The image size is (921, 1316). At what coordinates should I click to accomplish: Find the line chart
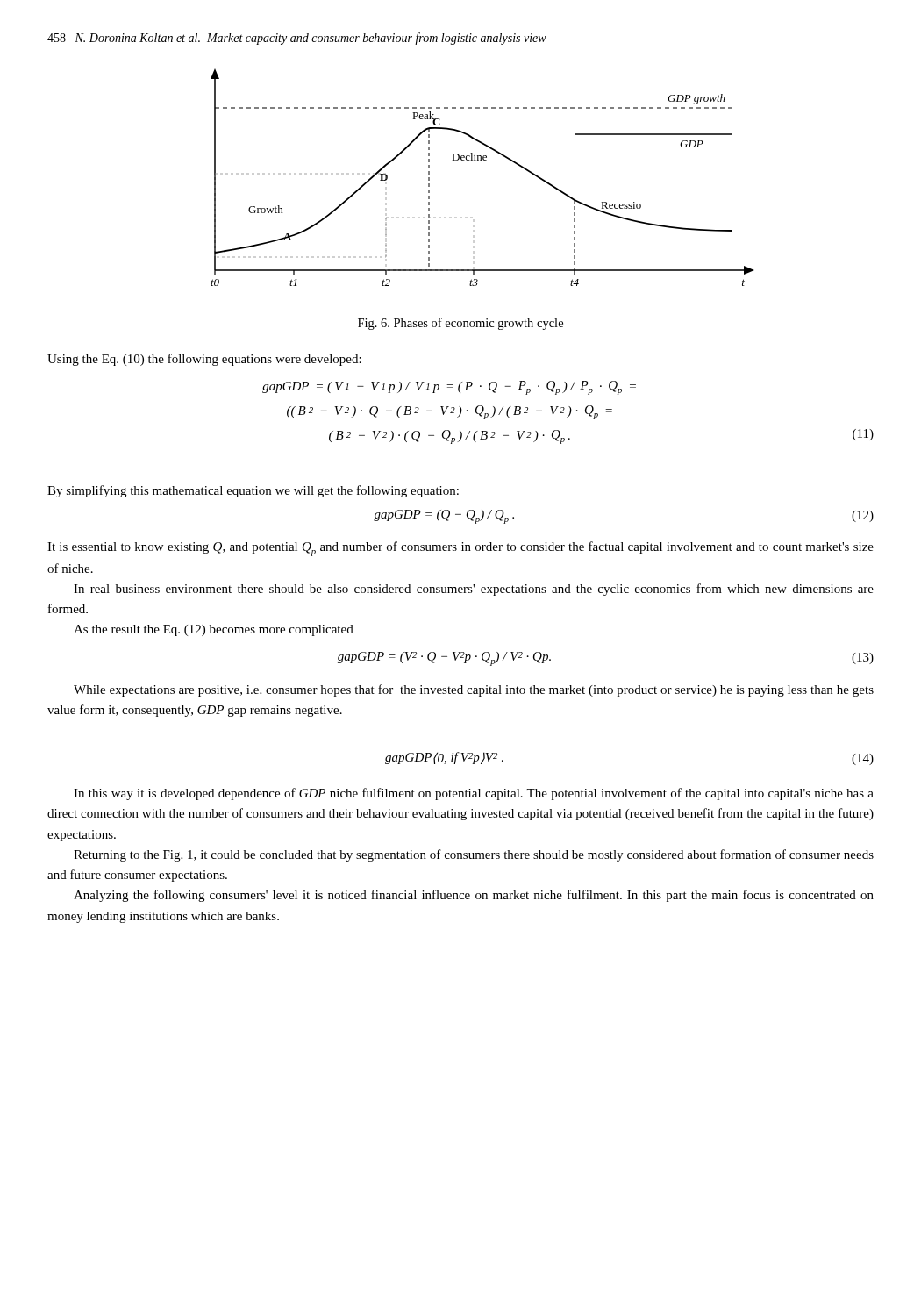(460, 187)
